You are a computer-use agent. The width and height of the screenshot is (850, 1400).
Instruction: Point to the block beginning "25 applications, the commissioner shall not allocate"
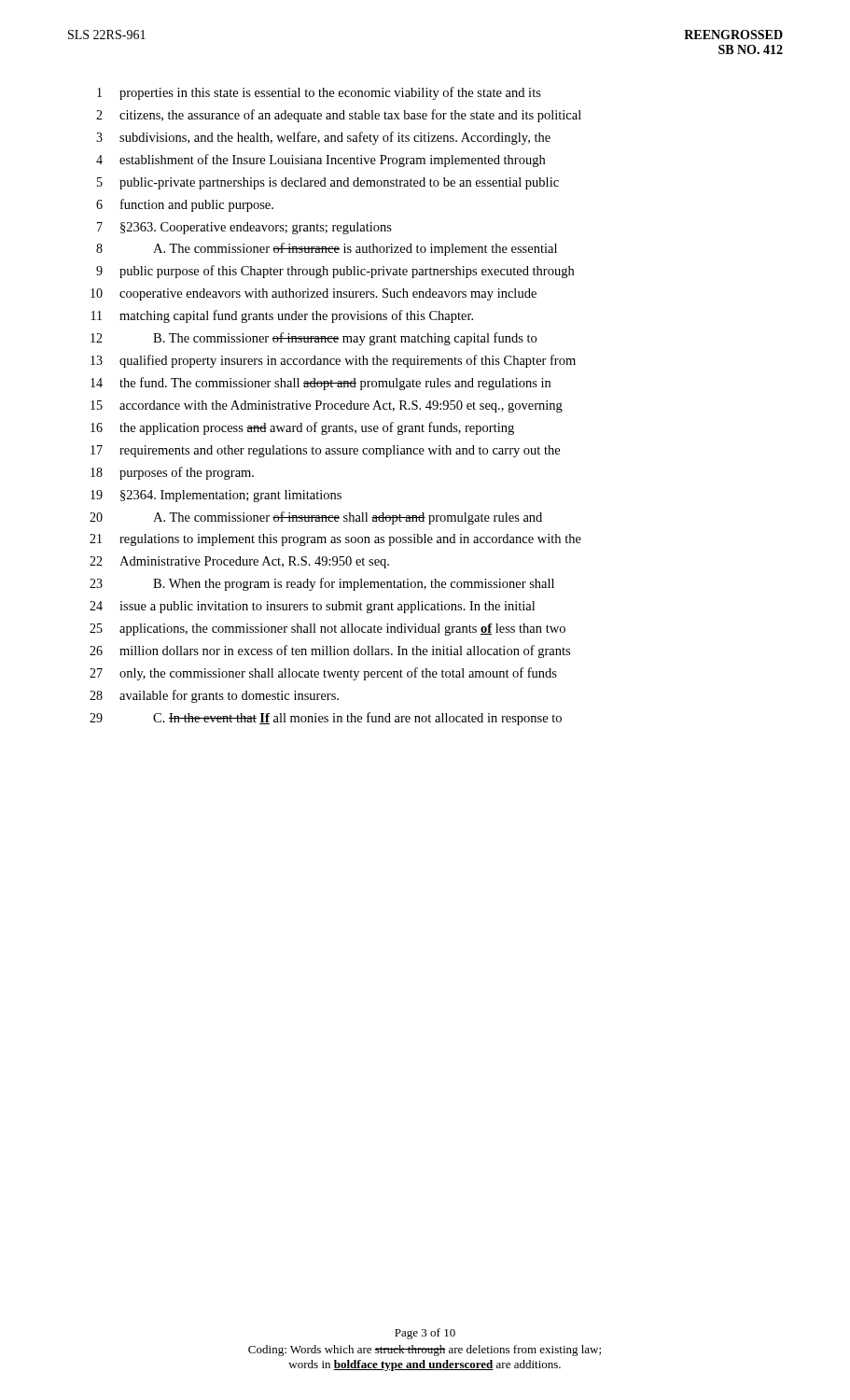point(425,629)
